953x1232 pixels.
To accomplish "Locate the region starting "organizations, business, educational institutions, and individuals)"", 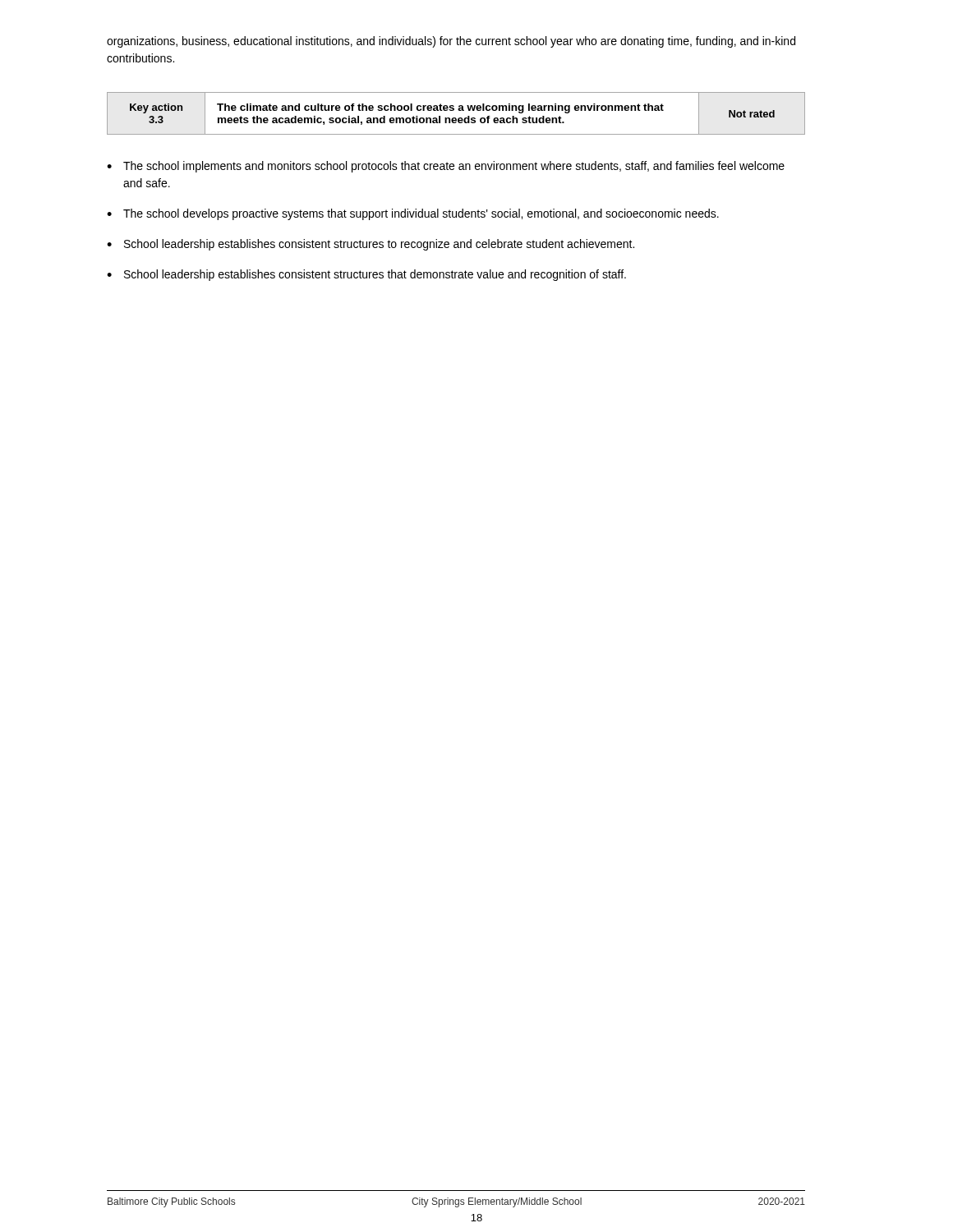I will point(451,50).
